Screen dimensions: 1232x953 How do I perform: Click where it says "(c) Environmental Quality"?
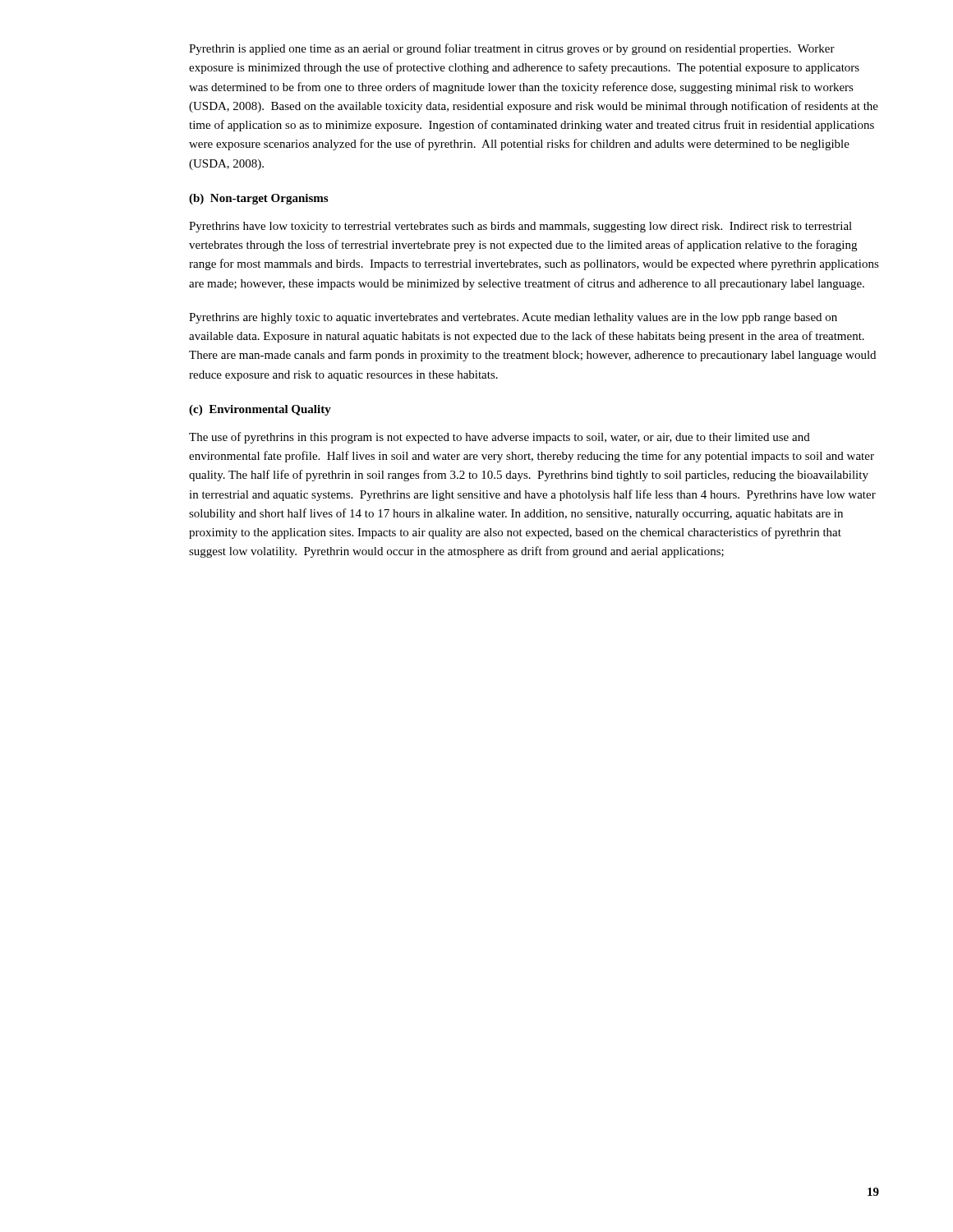260,409
